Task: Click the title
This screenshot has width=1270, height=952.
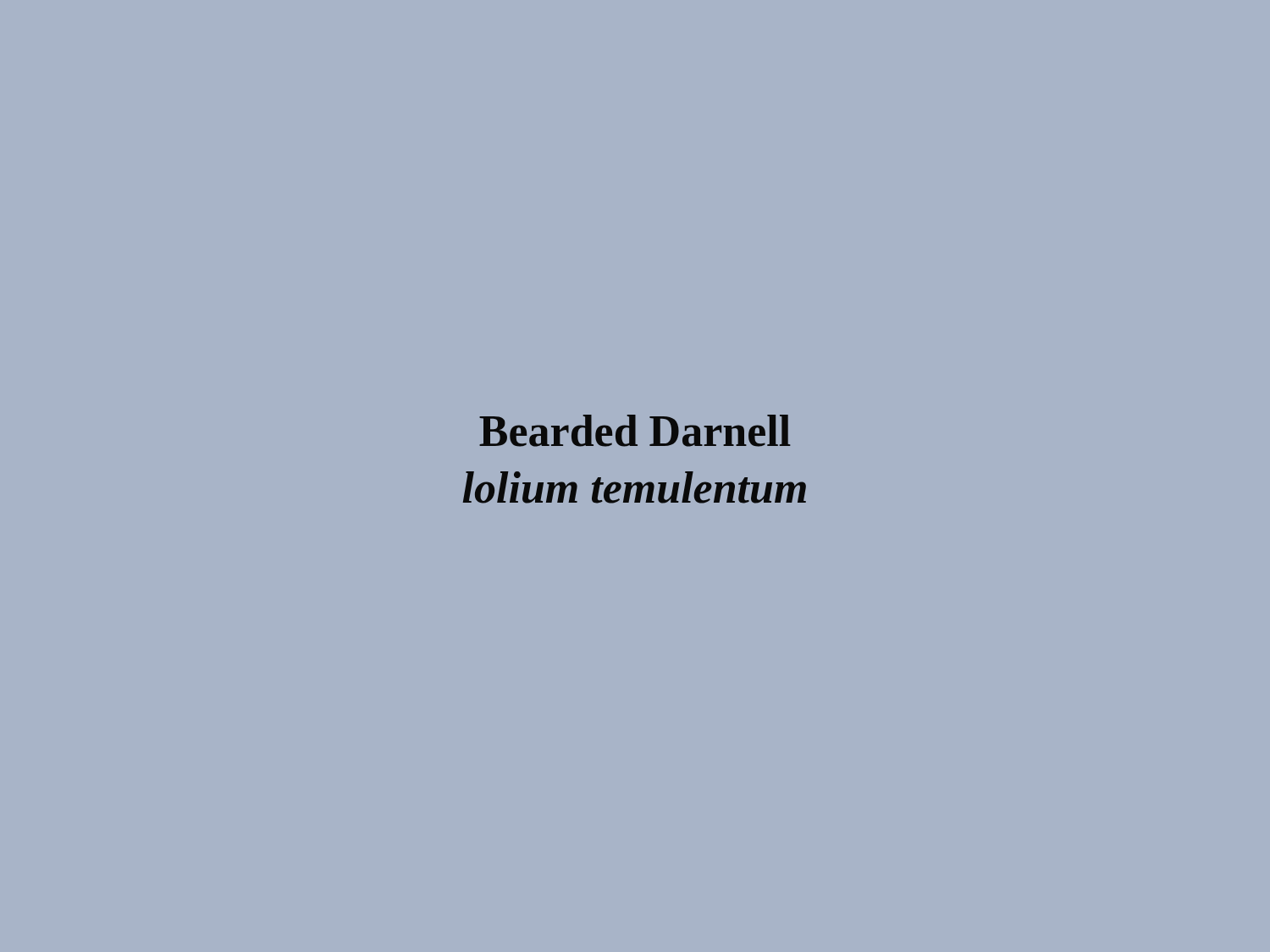Action: coord(635,460)
